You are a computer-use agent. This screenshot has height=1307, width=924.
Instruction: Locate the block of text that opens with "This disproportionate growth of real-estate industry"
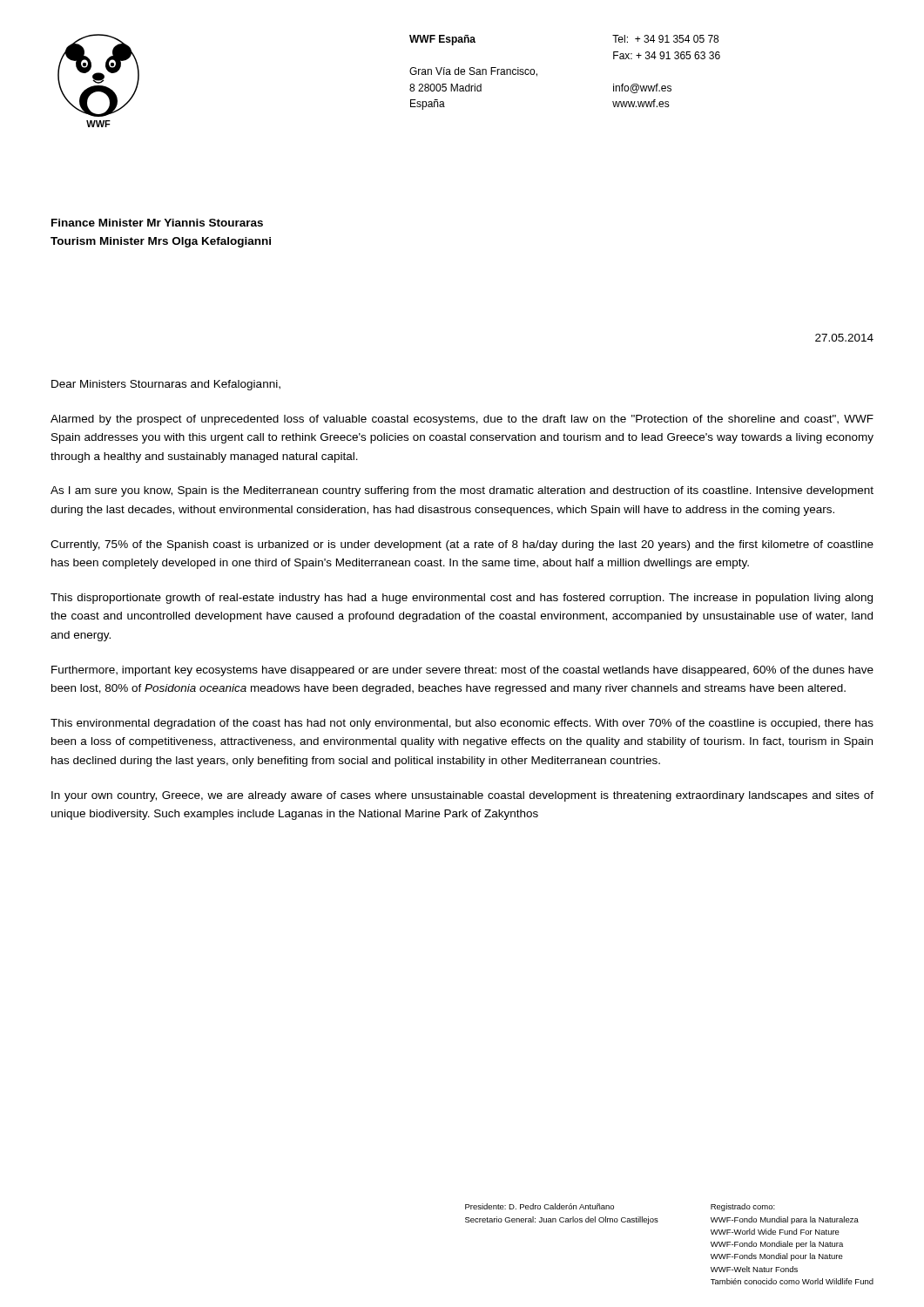(x=462, y=616)
